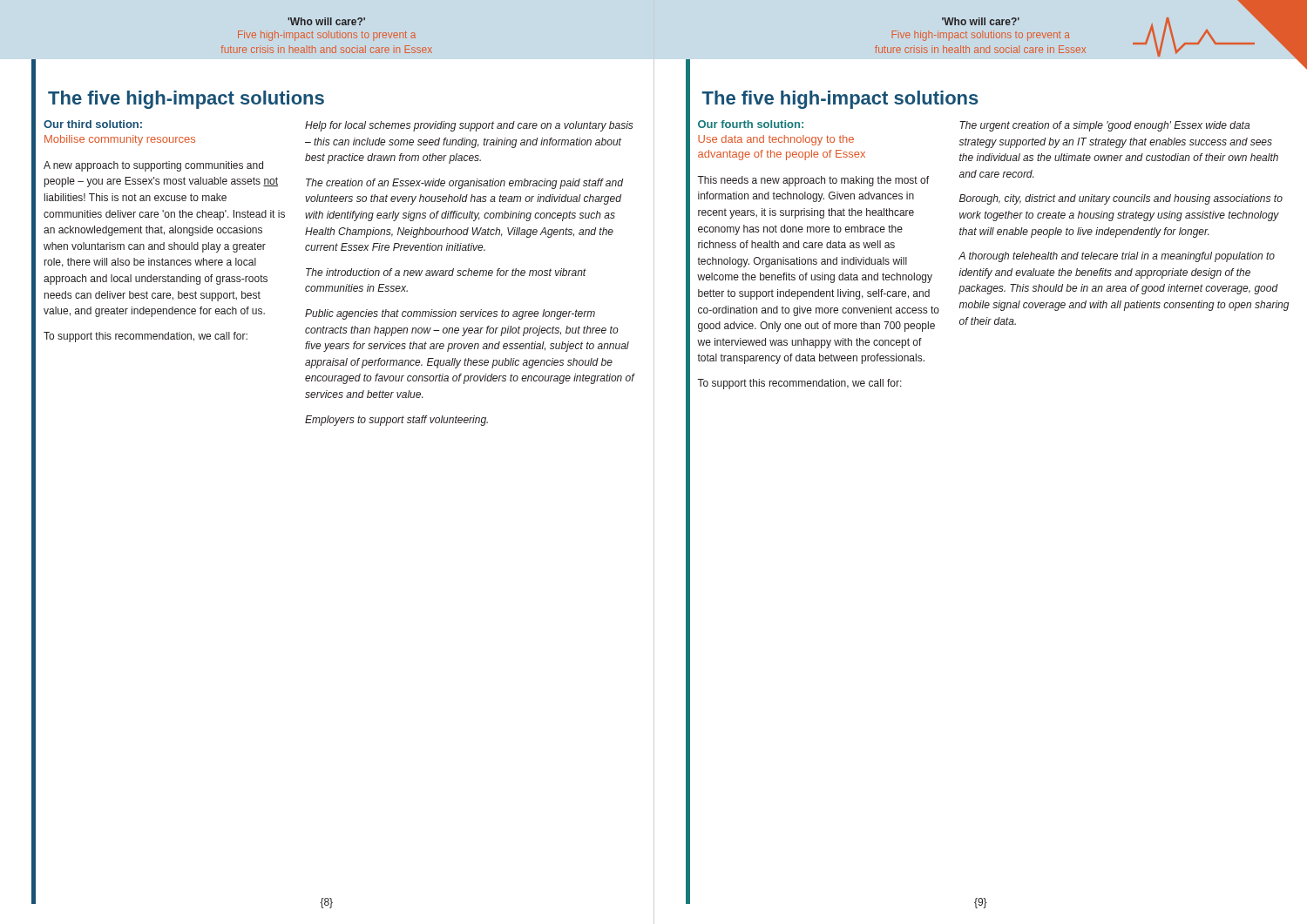Where is the section header that starts "Our third solution: Mobilise"?
1307x924 pixels.
166,132
